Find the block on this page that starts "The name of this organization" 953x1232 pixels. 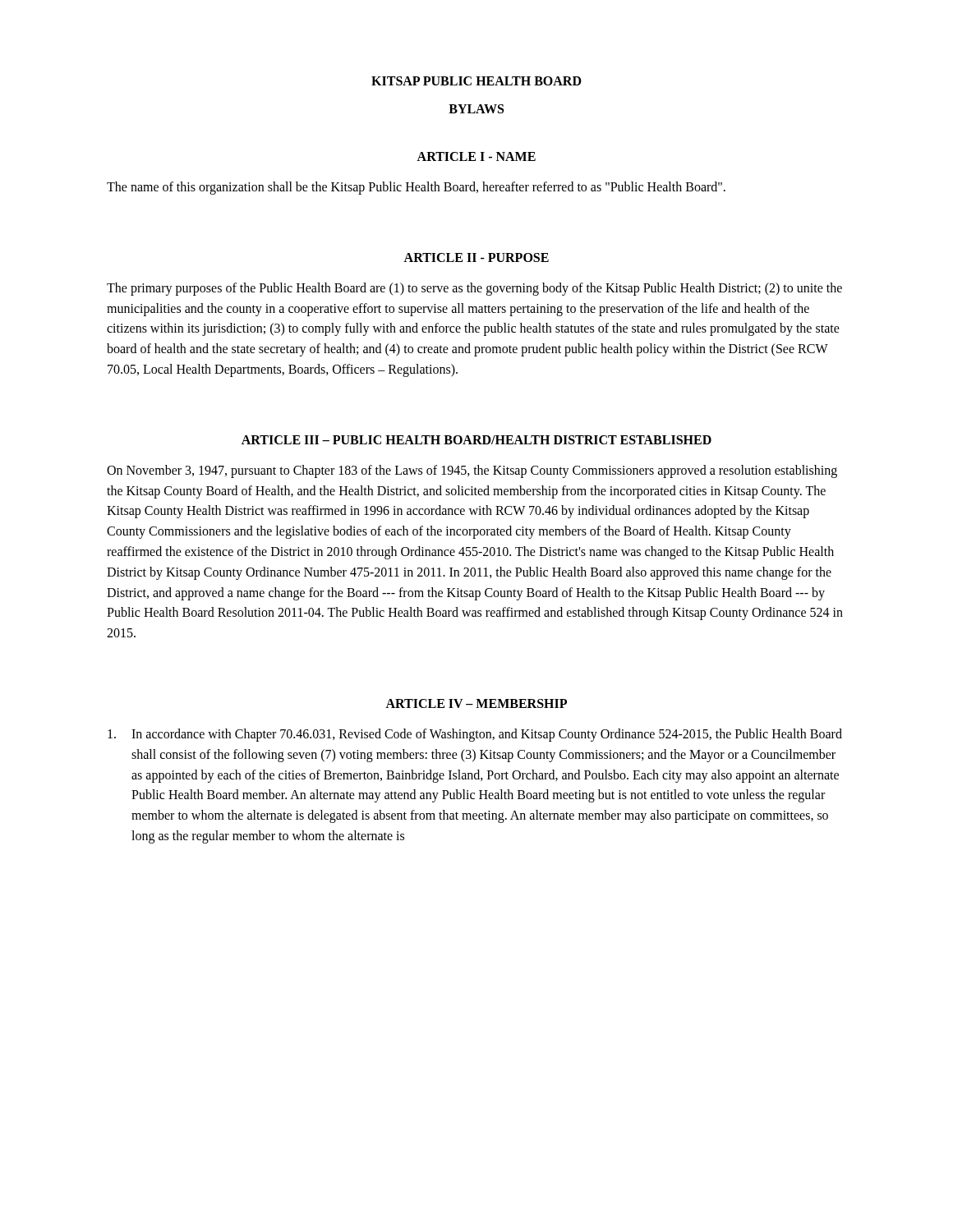tap(416, 187)
